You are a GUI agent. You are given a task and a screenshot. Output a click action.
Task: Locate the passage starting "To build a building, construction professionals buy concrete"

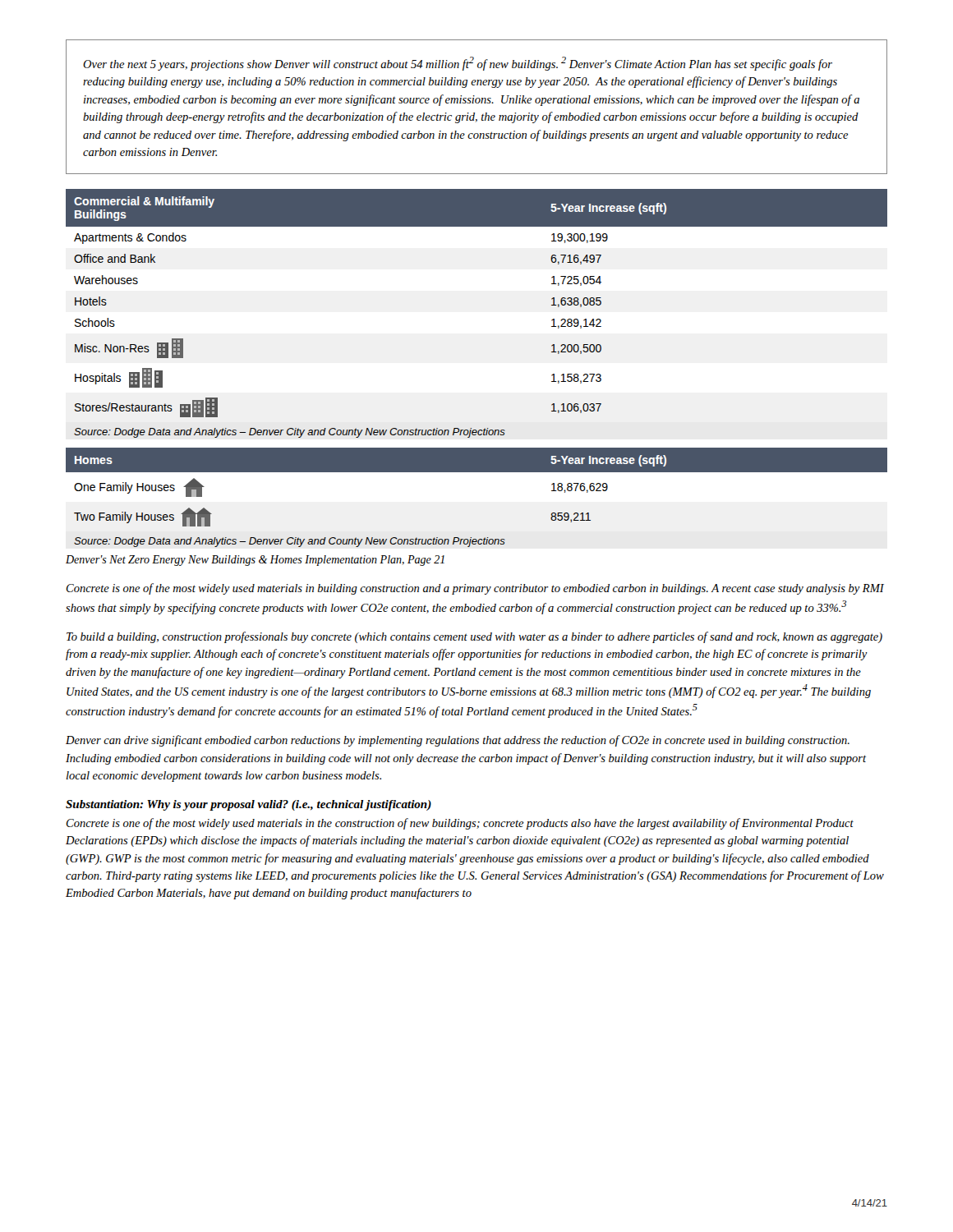point(476,674)
